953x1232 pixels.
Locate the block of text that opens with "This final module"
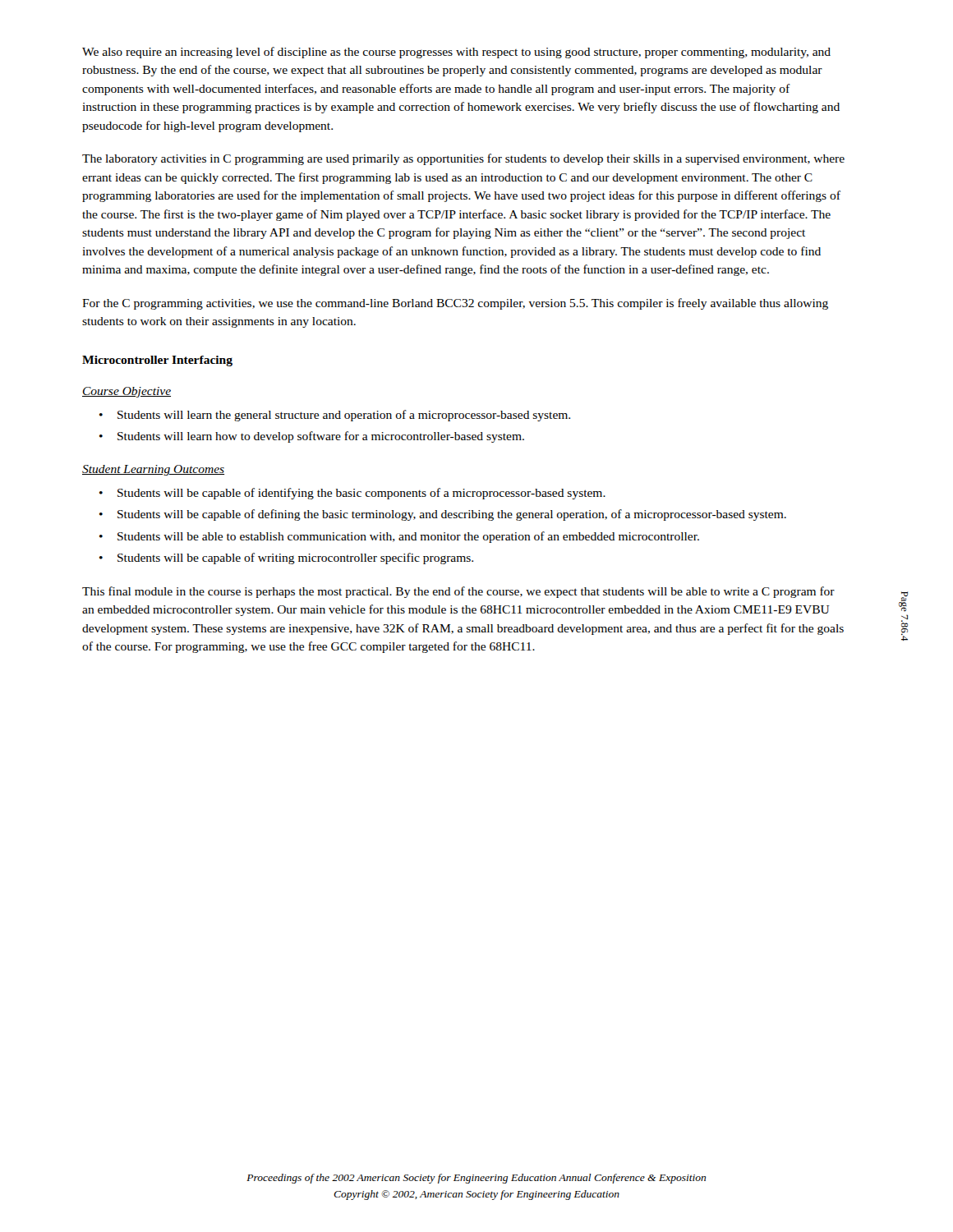[x=463, y=618]
